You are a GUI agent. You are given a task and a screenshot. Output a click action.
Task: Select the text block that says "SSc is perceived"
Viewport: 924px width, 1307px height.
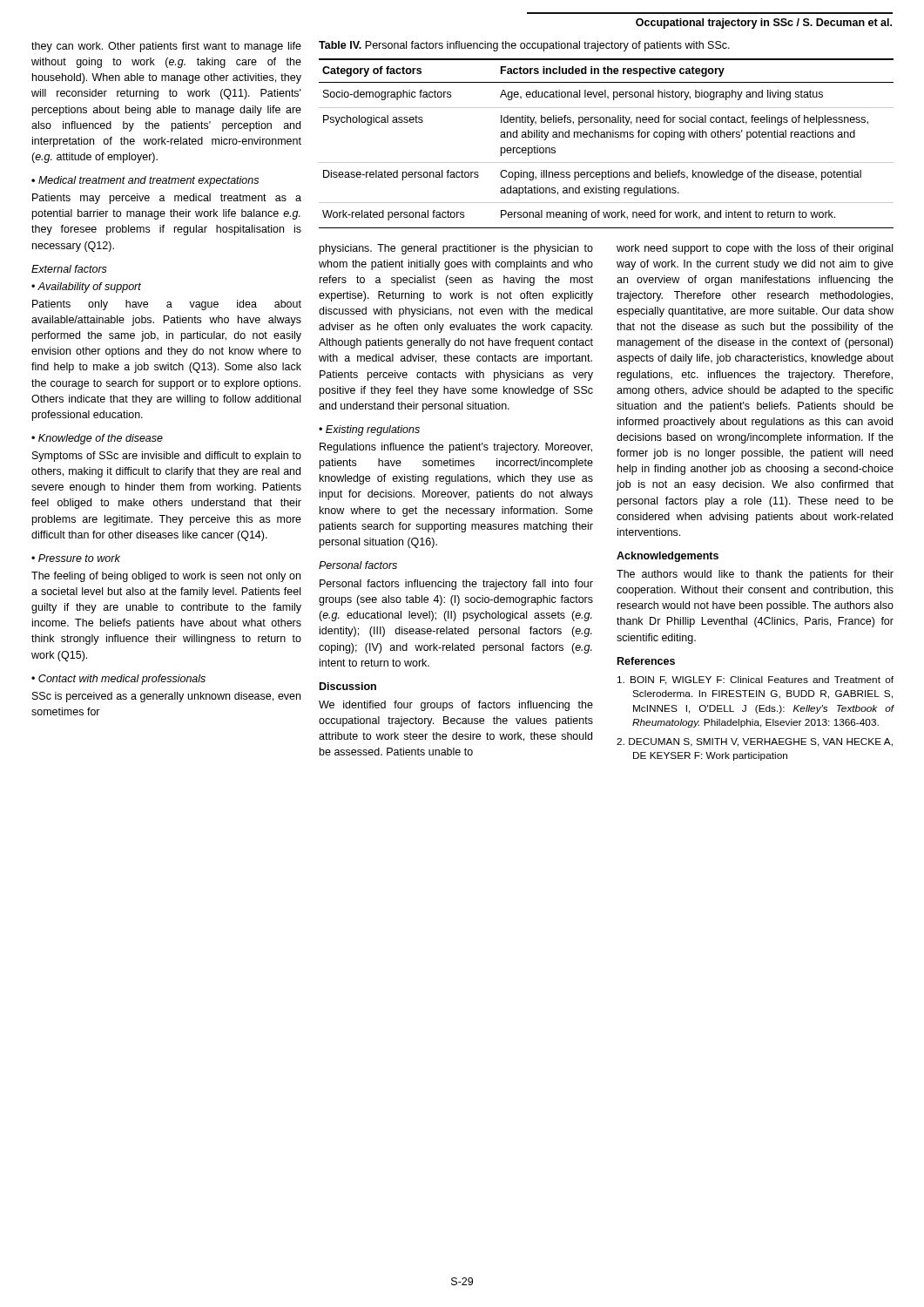(x=166, y=704)
